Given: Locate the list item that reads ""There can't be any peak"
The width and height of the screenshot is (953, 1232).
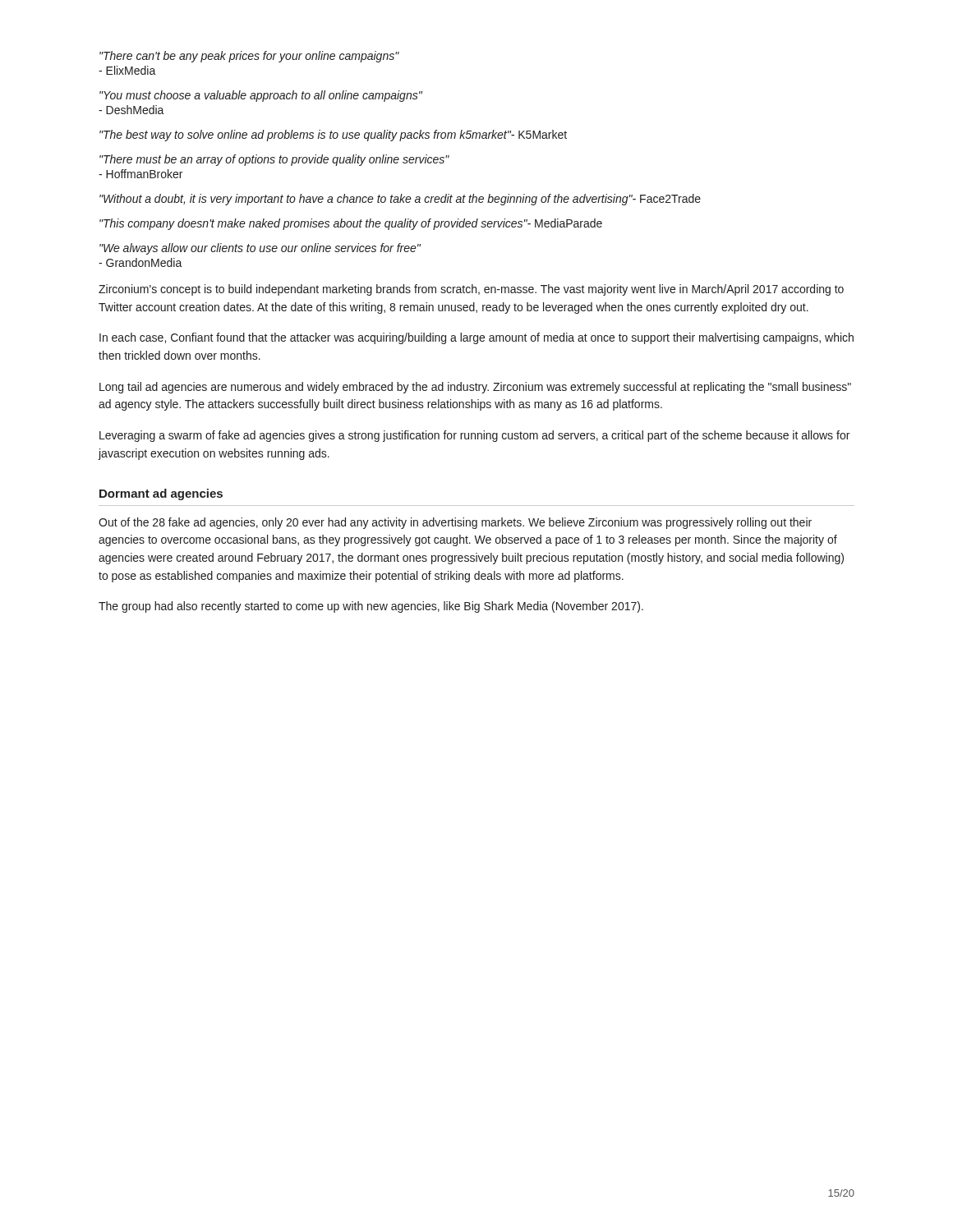Looking at the screenshot, I should click(x=249, y=57).
